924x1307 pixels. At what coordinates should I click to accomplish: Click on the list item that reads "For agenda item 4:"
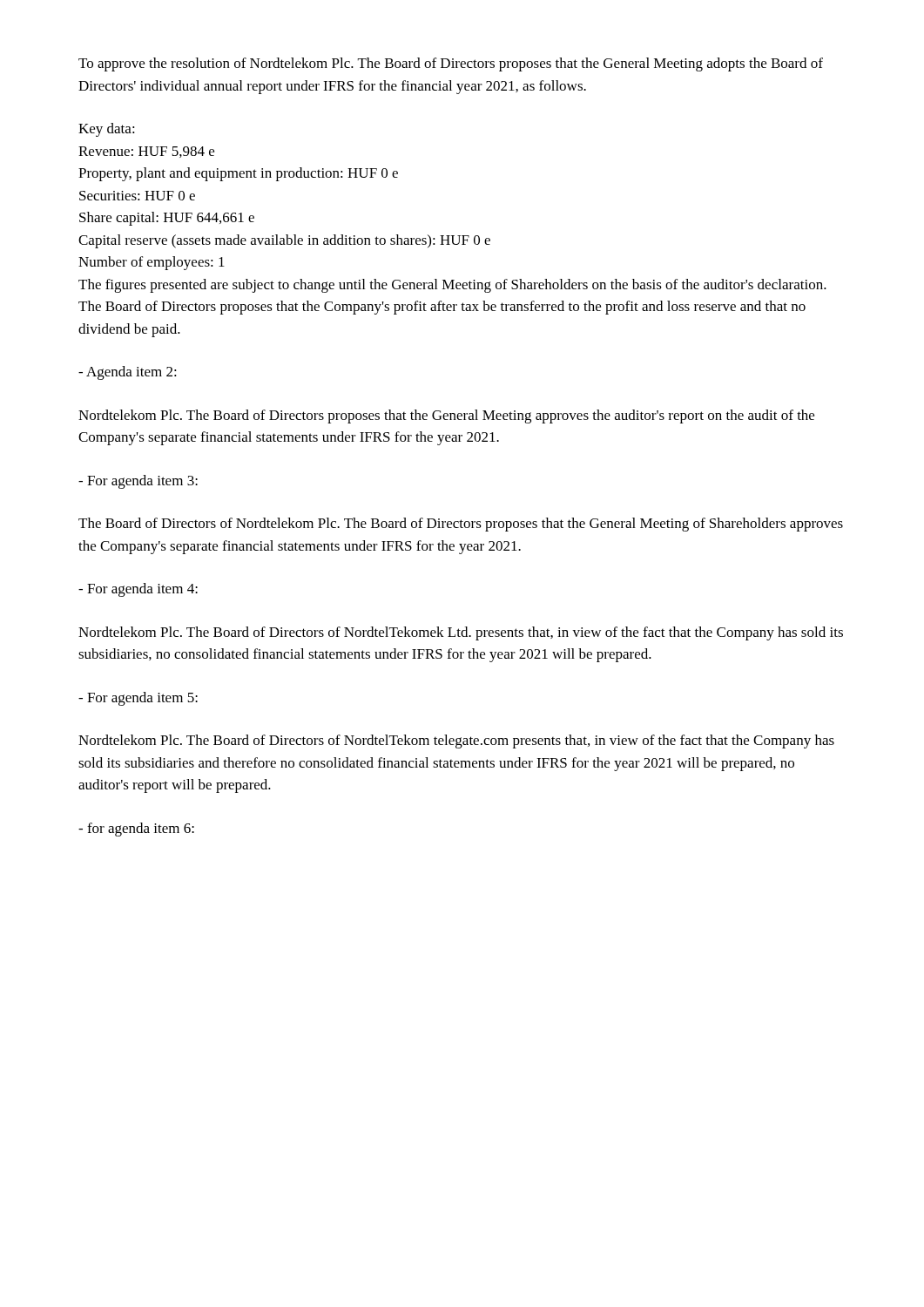point(138,589)
